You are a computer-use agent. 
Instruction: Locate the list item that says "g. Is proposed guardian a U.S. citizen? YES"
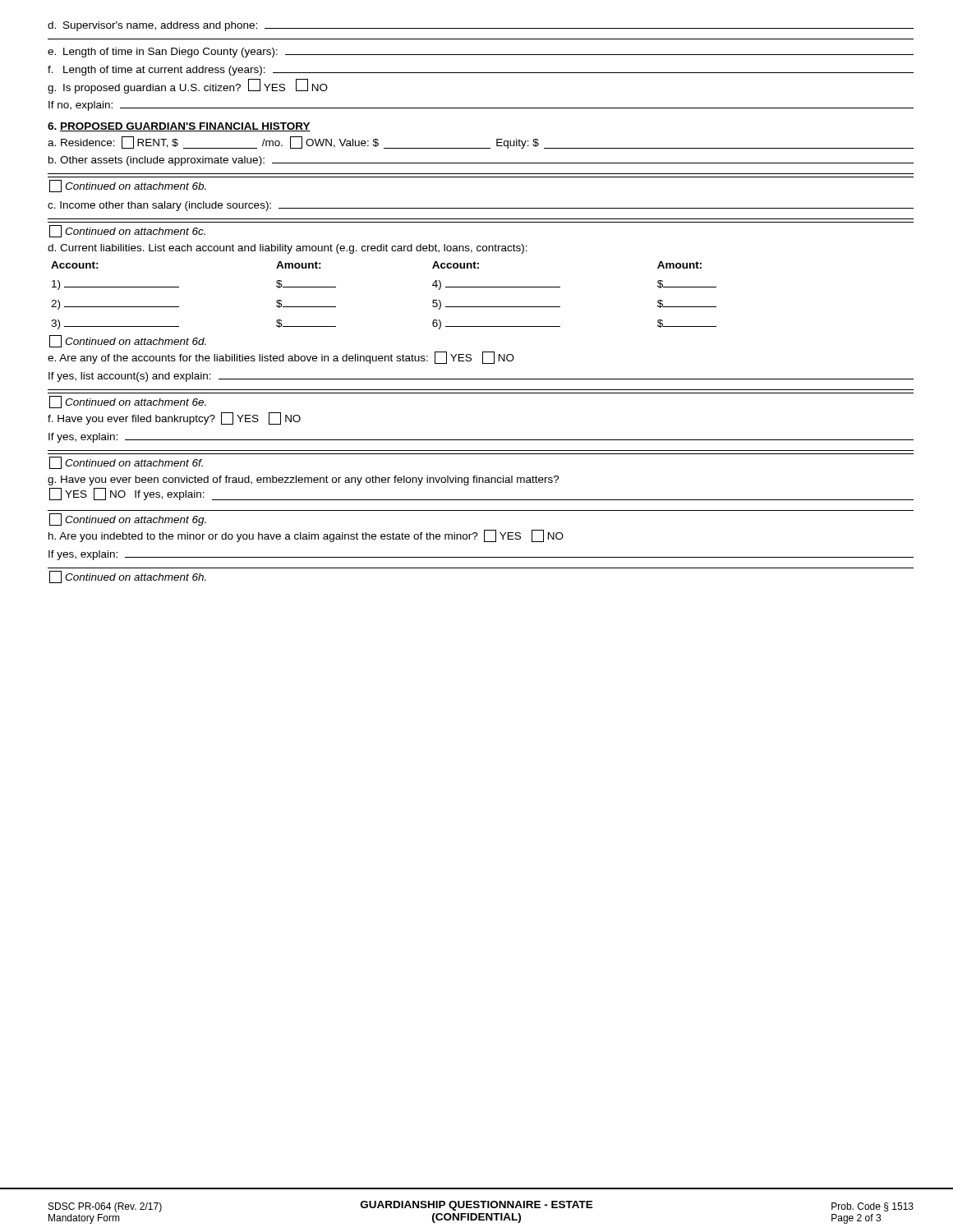188,86
